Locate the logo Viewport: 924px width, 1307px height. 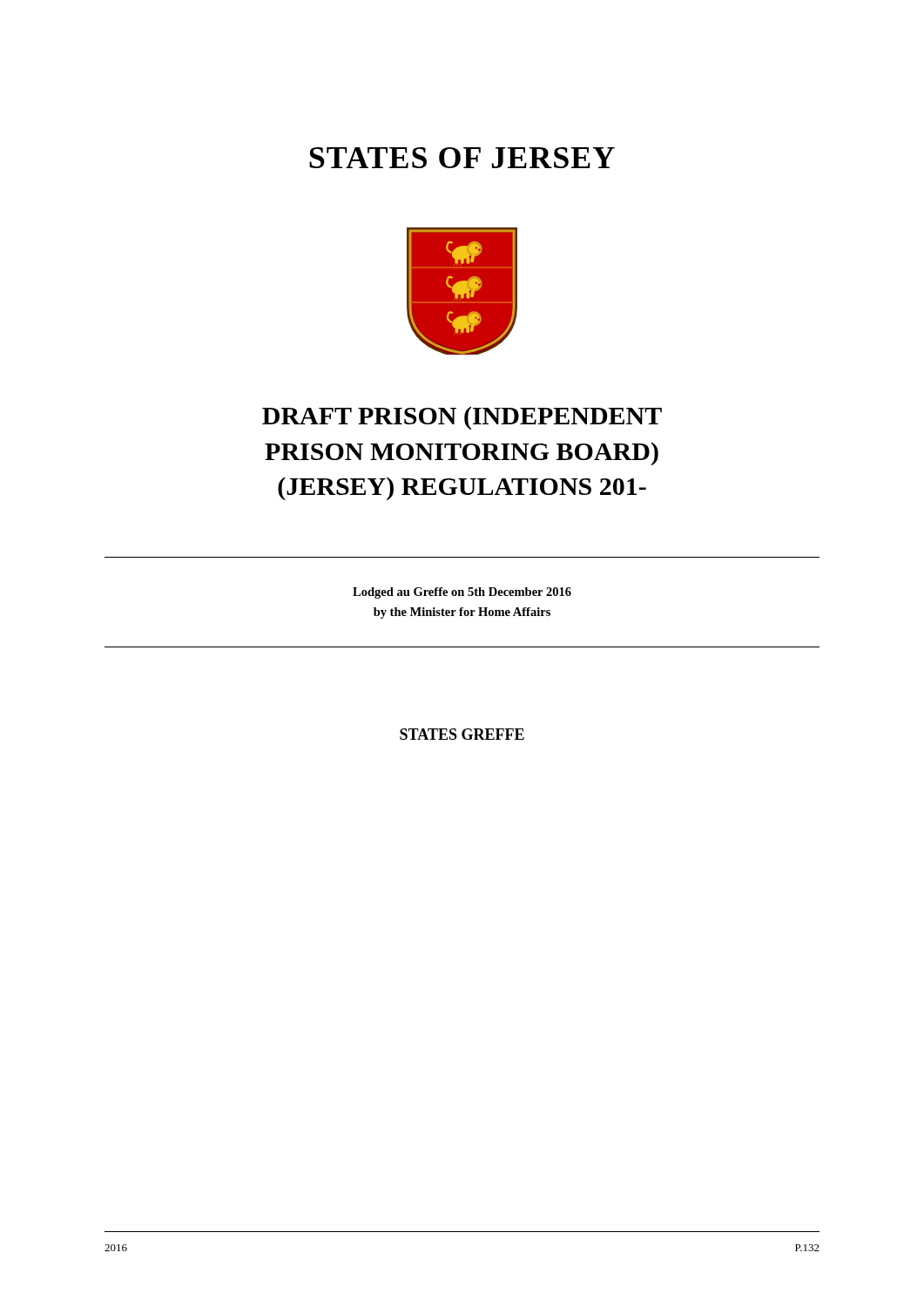coord(462,287)
